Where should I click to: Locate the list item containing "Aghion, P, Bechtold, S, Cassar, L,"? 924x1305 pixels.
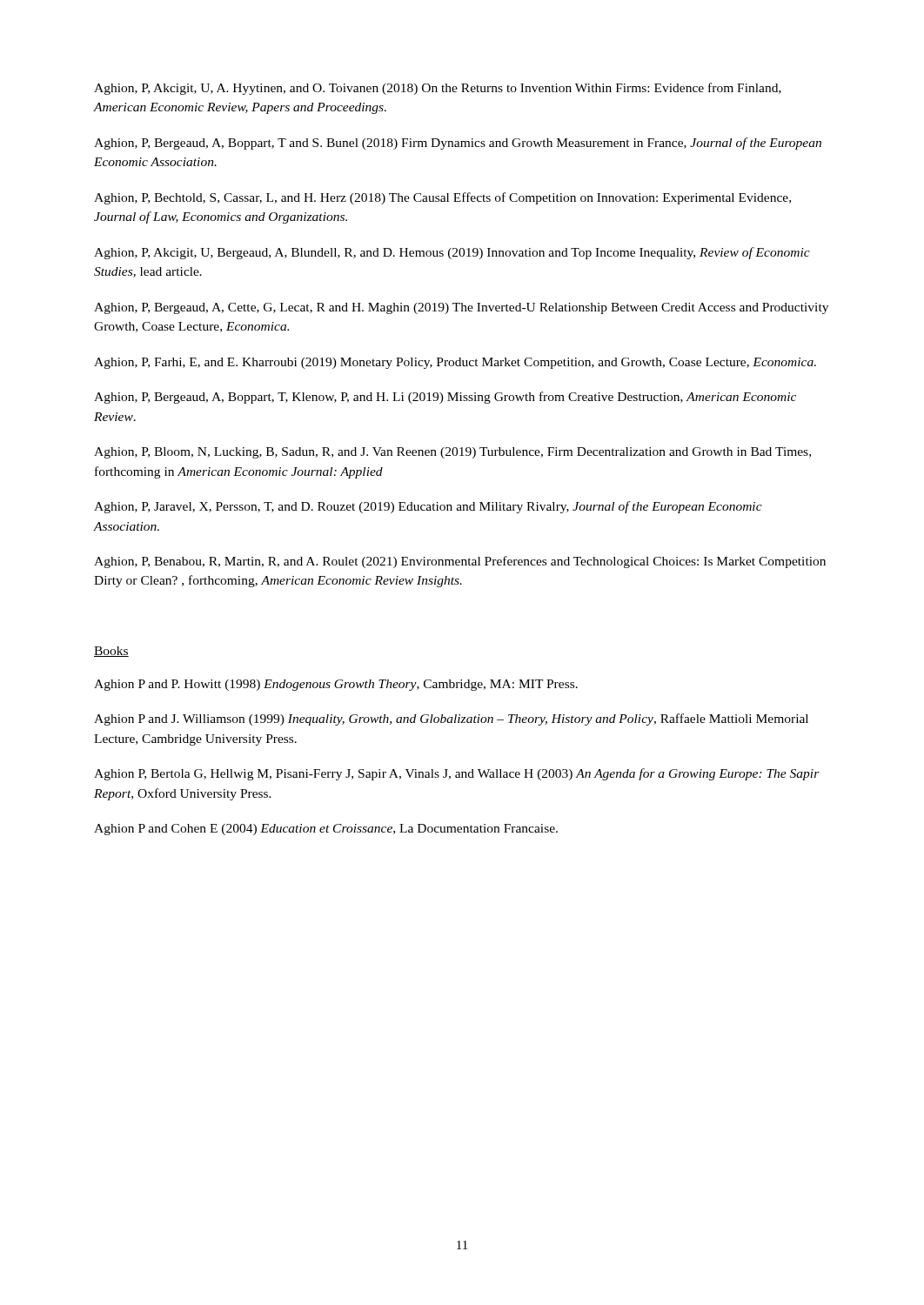[443, 207]
